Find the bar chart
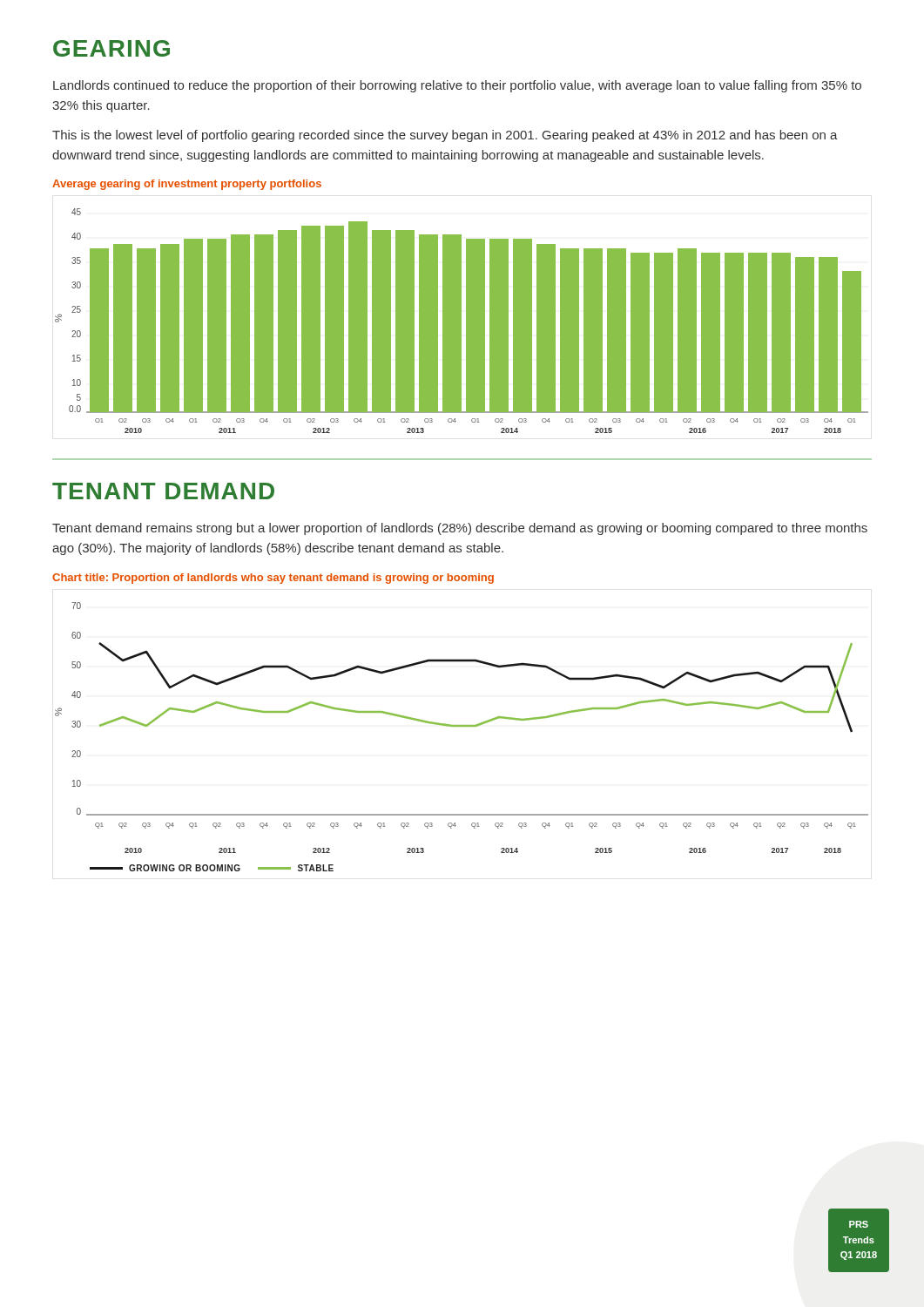Image resolution: width=924 pixels, height=1307 pixels. pos(462,317)
